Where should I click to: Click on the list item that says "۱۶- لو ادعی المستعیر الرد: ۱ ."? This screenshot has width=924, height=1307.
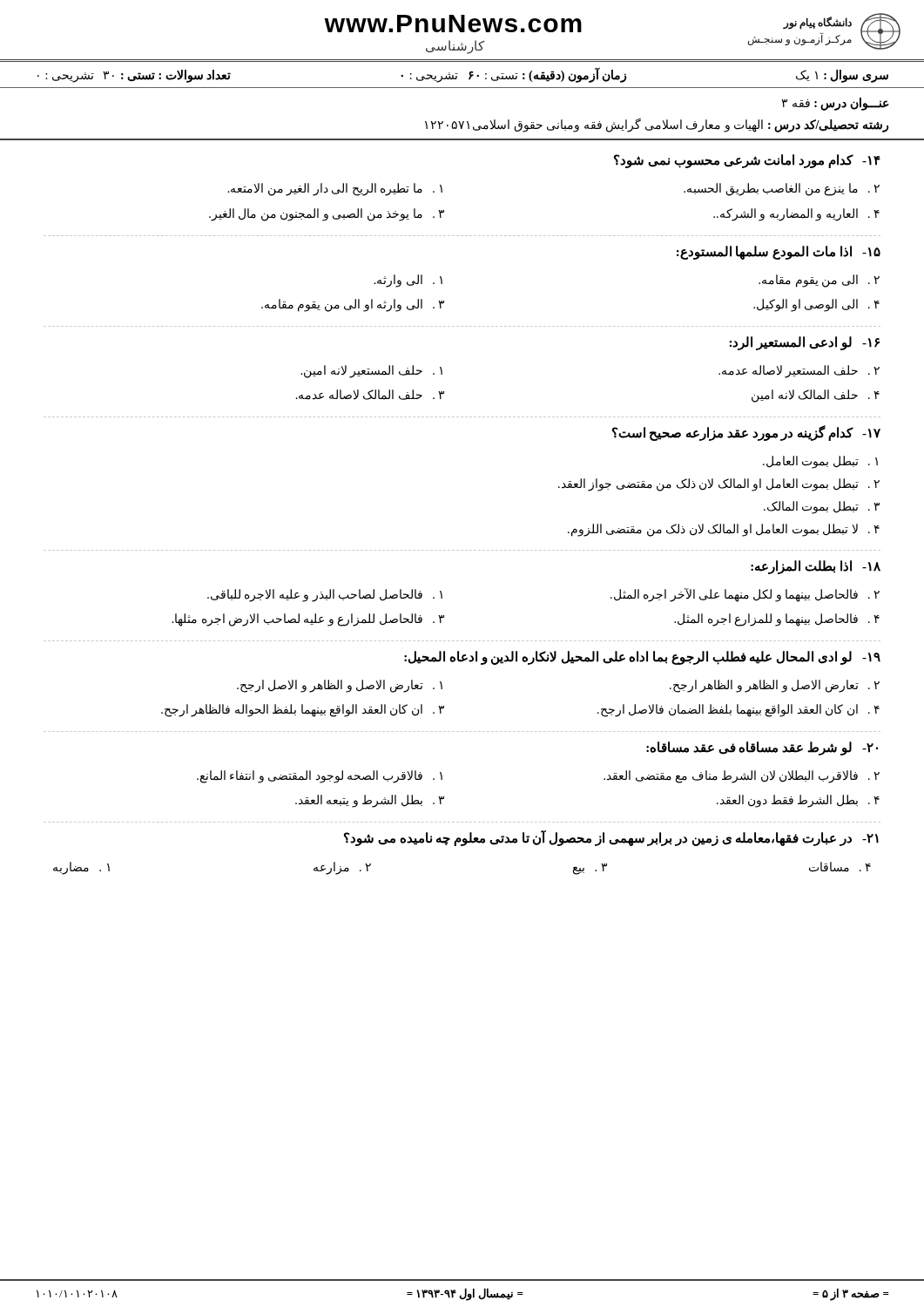pos(804,343)
